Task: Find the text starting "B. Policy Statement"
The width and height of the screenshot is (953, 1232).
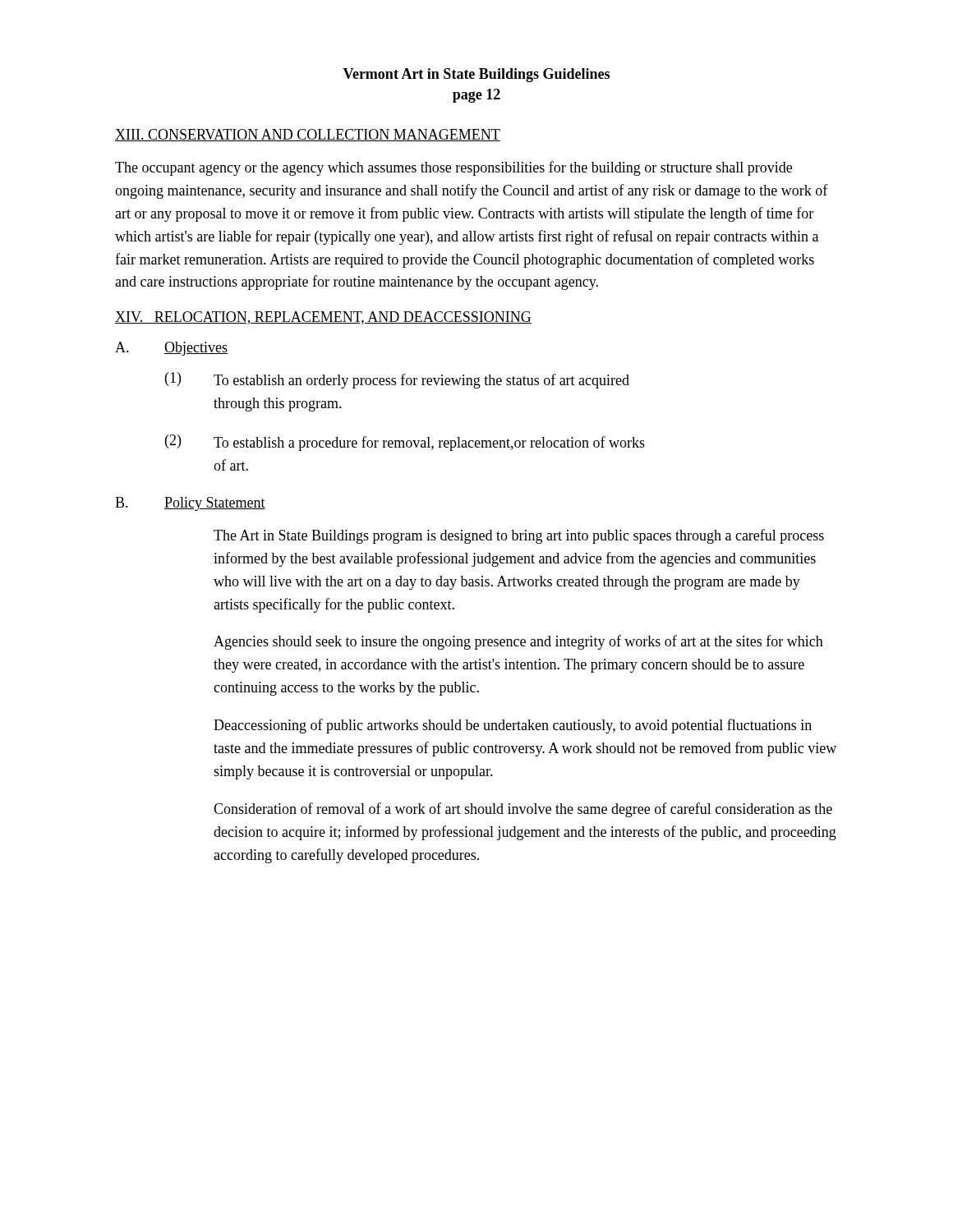Action: coord(190,503)
